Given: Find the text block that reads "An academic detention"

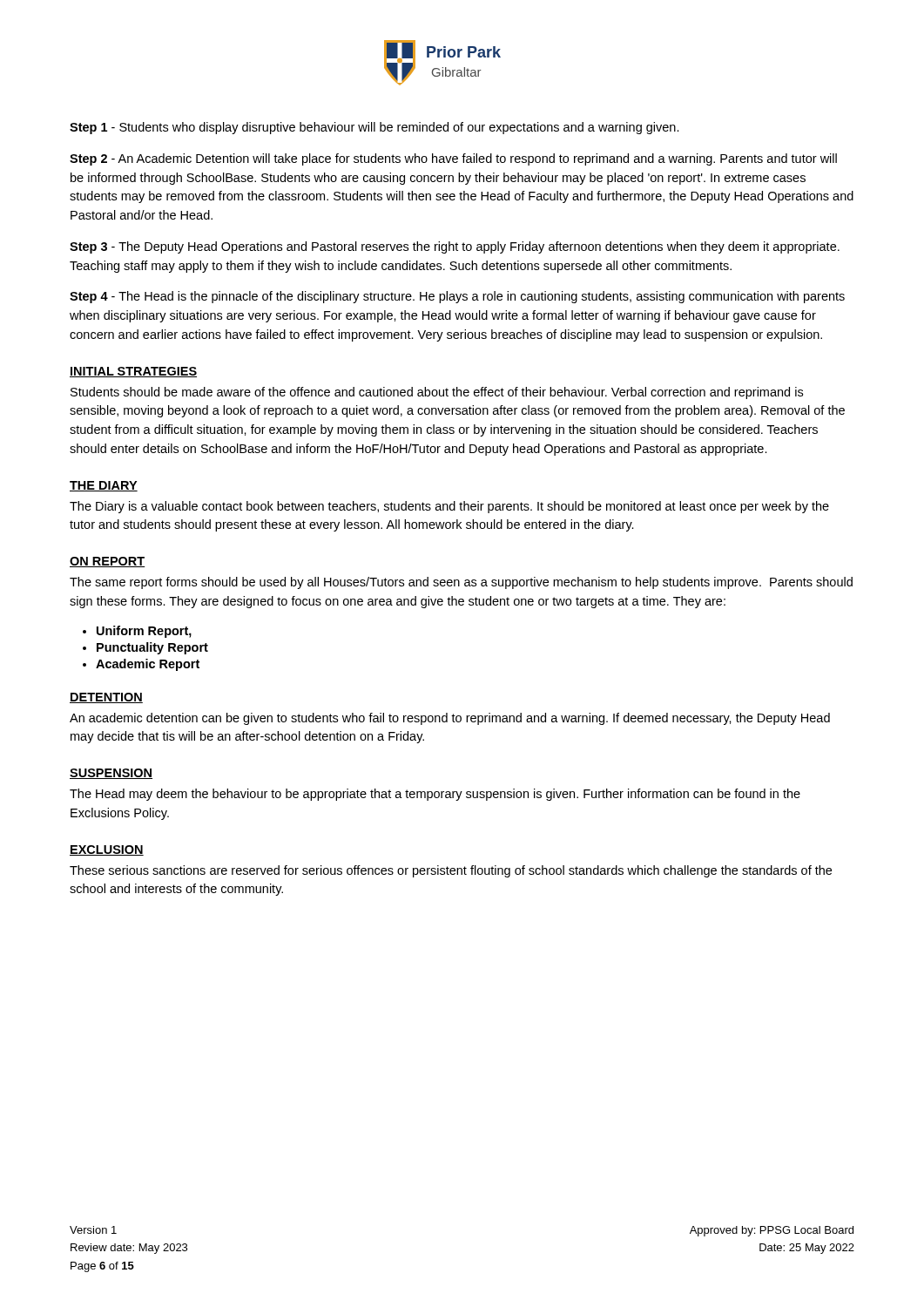Looking at the screenshot, I should coord(450,727).
